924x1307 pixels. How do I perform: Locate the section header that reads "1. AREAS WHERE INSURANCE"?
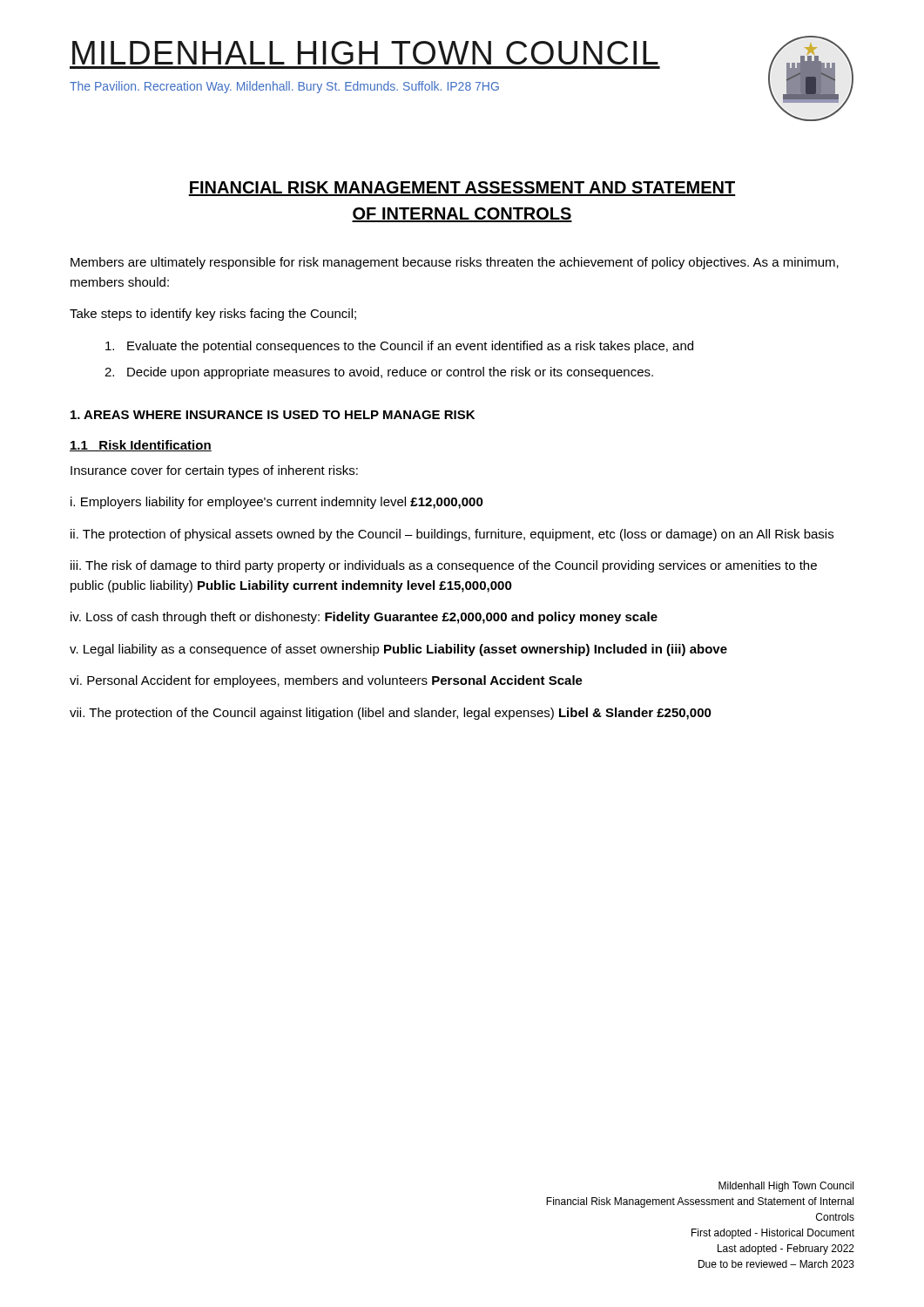click(x=272, y=414)
